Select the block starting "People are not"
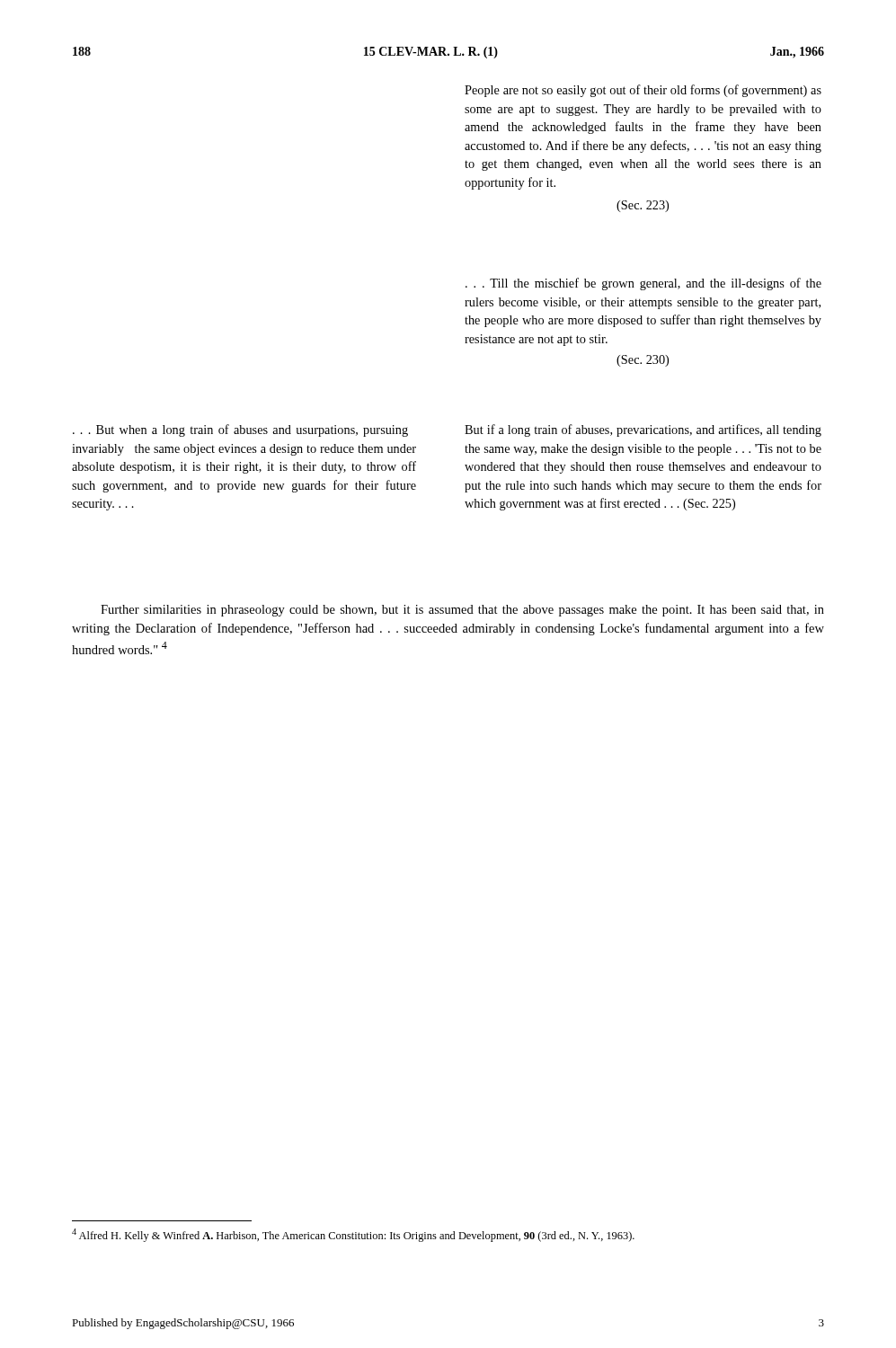The height and width of the screenshot is (1348, 896). tap(643, 149)
